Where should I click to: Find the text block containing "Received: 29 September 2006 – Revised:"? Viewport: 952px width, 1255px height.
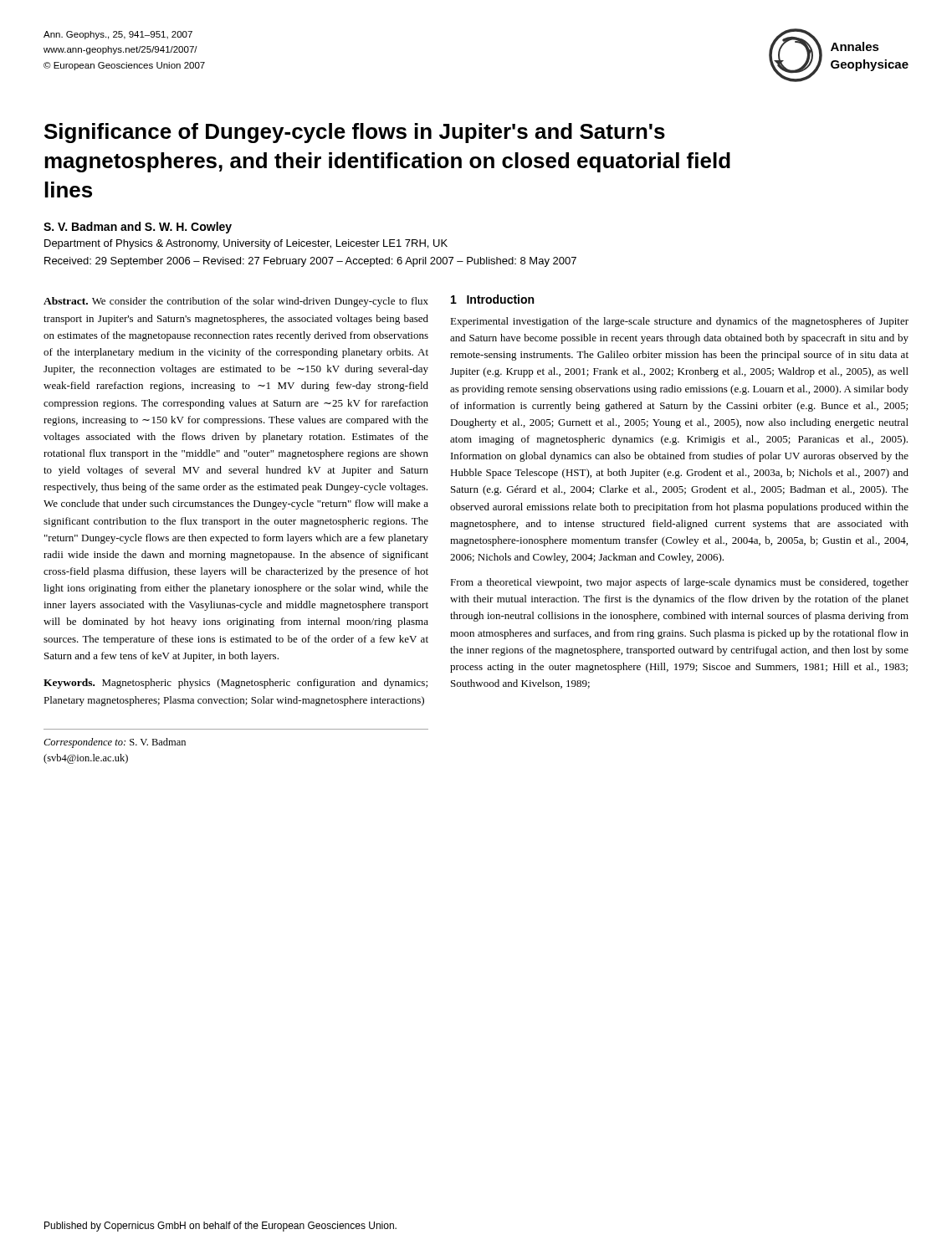[310, 261]
